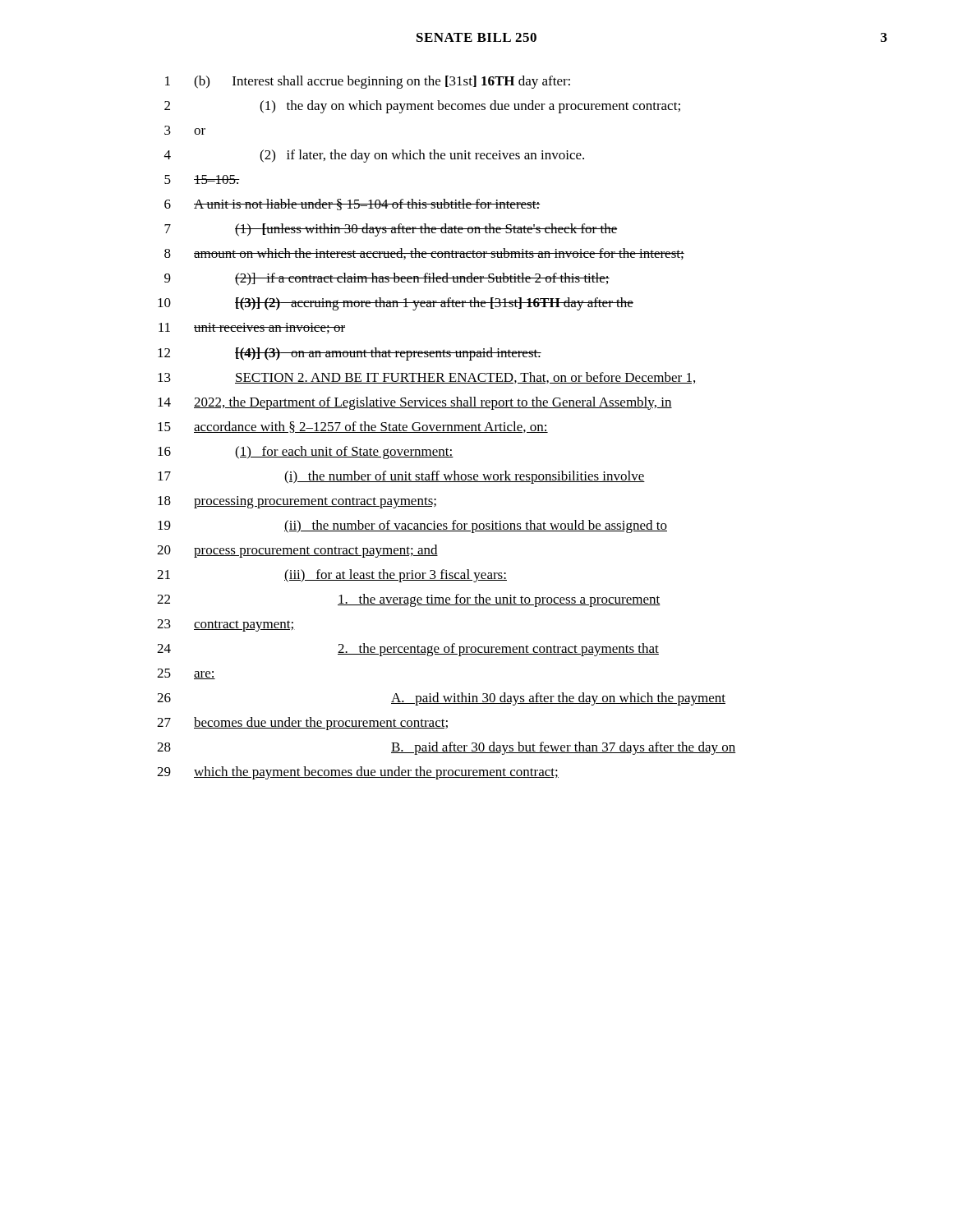The width and height of the screenshot is (953, 1232).
Task: Click the passage that begins "7 (1) [unless within 30 days after"
Action: pos(476,229)
